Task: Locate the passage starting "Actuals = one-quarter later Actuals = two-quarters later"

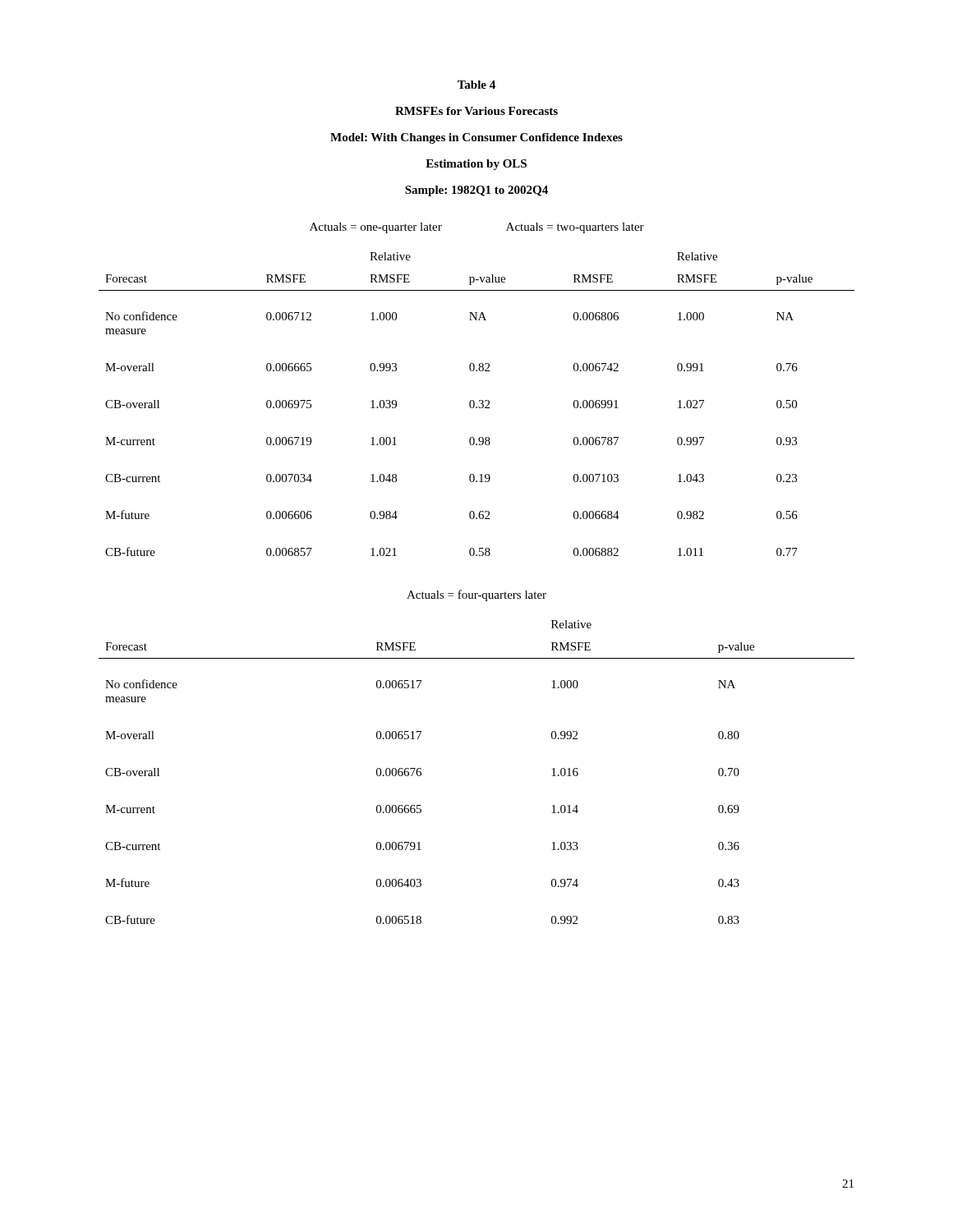Action: (x=380, y=228)
